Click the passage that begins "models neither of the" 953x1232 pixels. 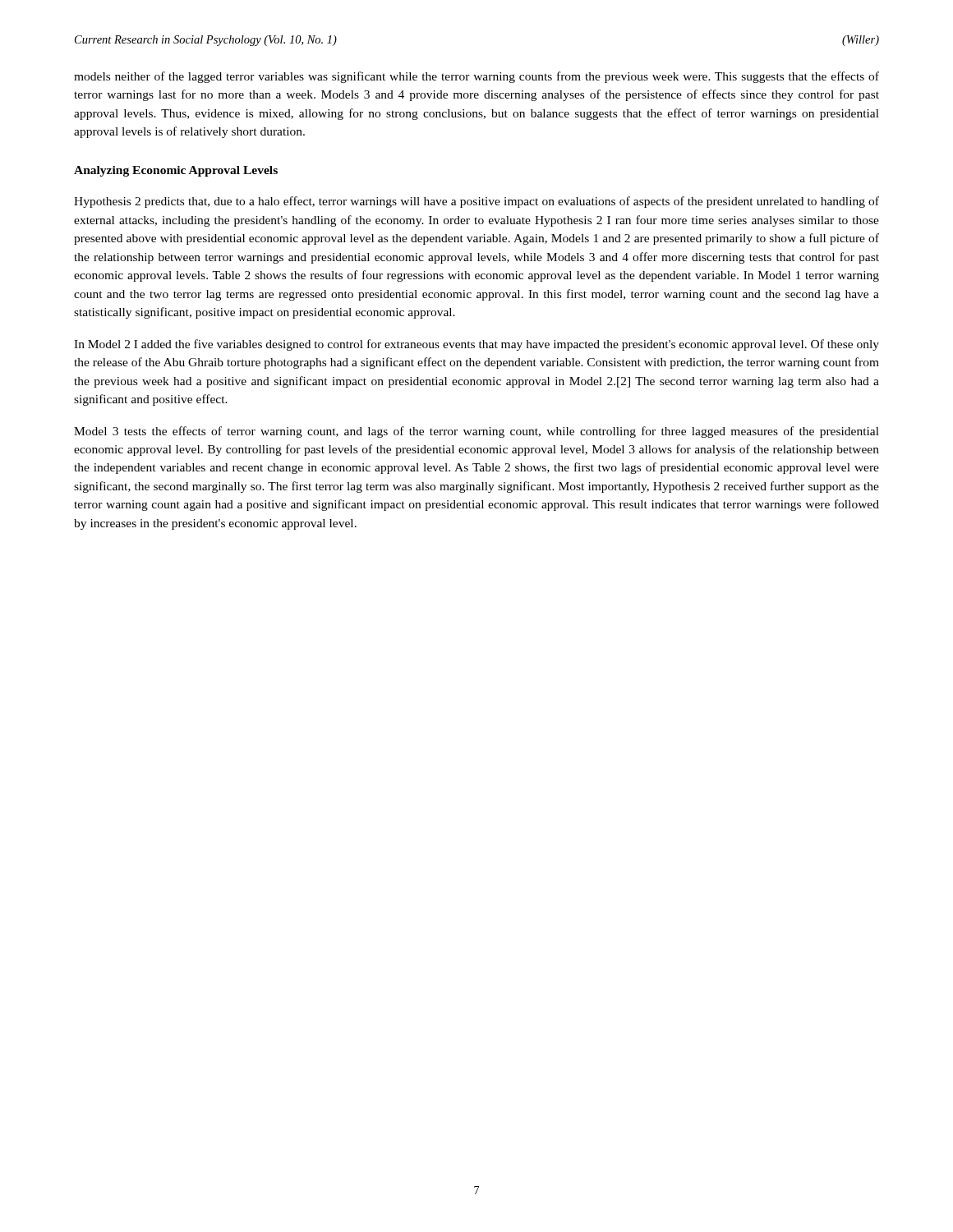pos(476,104)
